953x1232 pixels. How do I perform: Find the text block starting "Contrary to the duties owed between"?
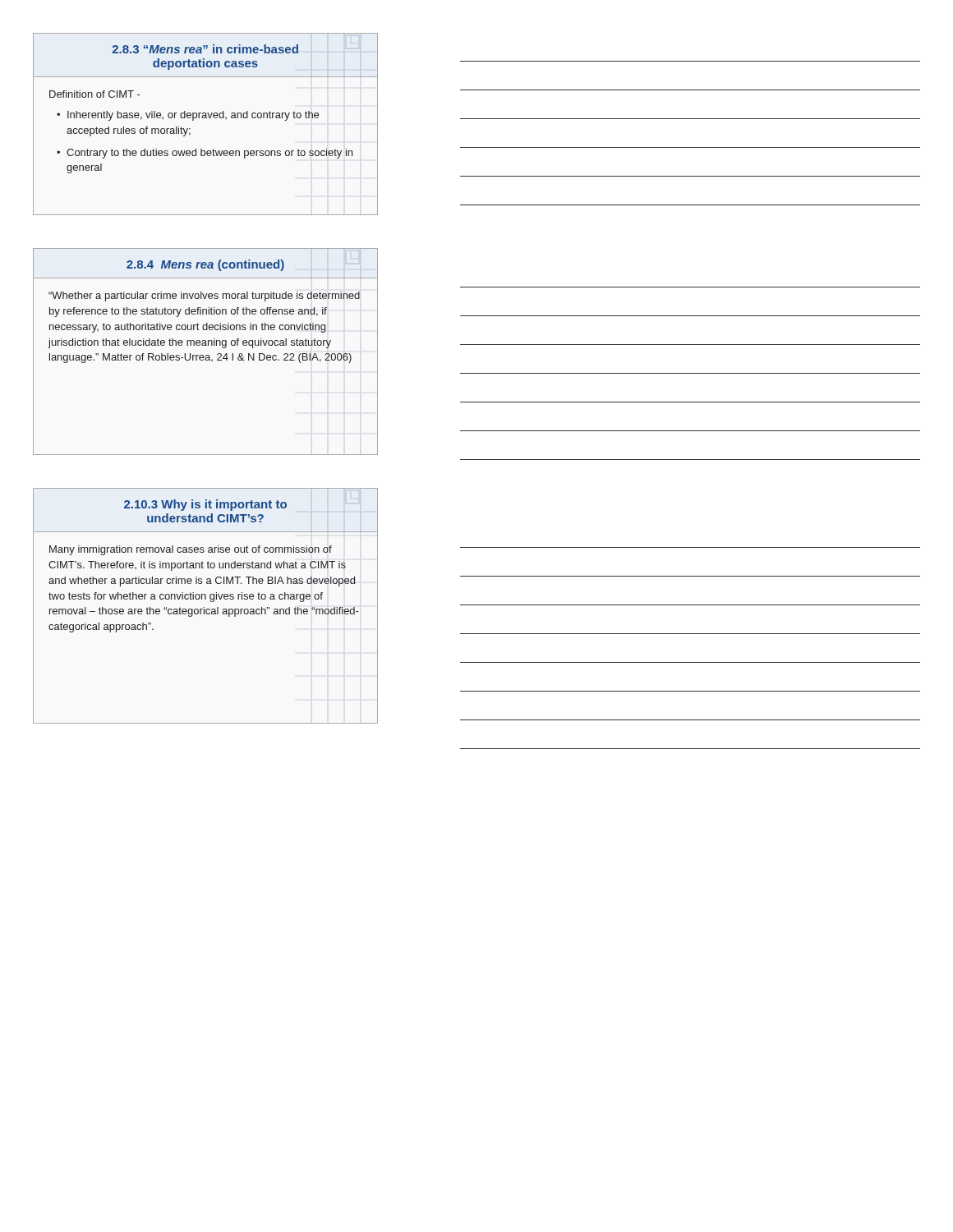point(210,160)
